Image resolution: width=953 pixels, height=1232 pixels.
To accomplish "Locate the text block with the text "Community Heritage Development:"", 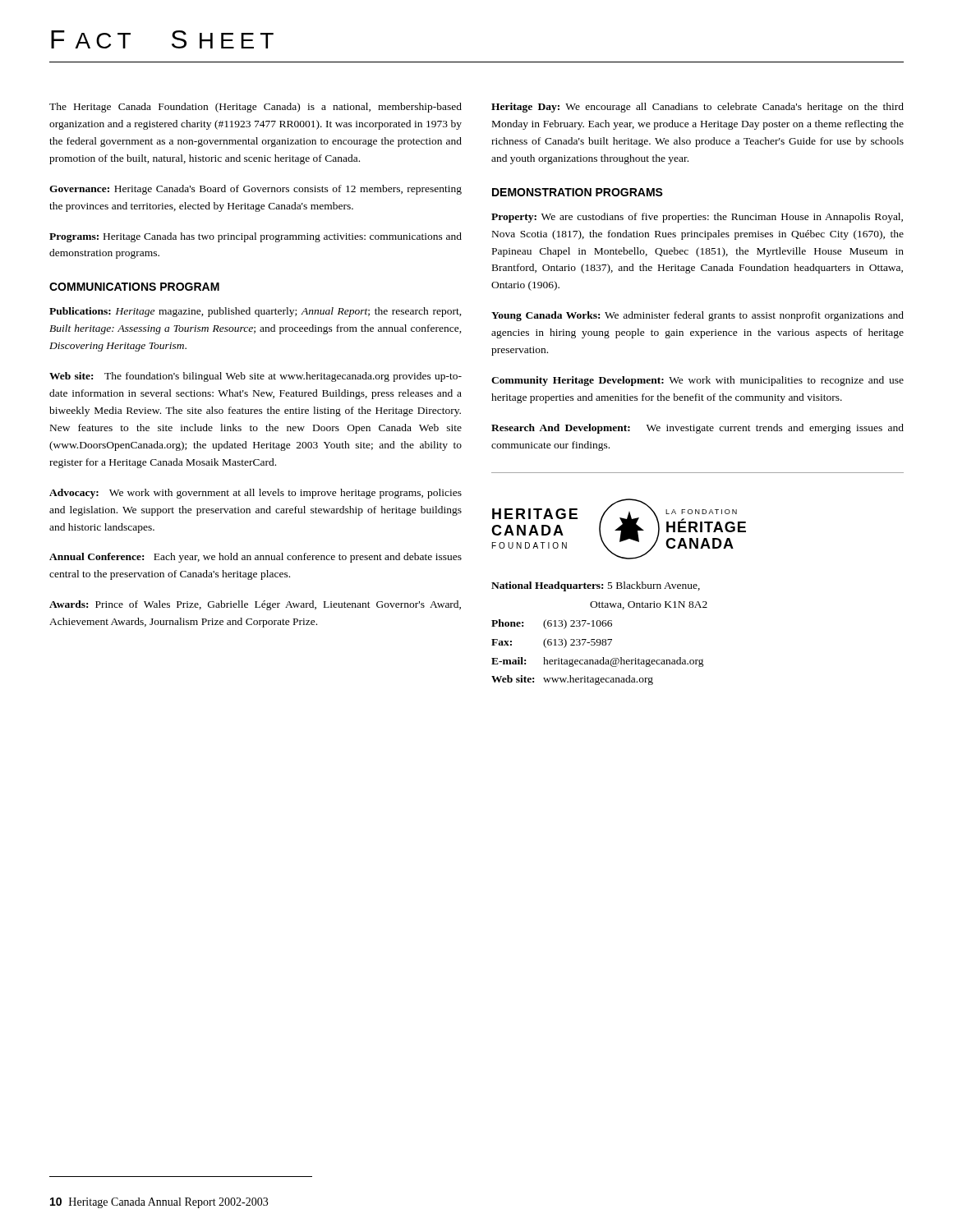I will point(698,389).
